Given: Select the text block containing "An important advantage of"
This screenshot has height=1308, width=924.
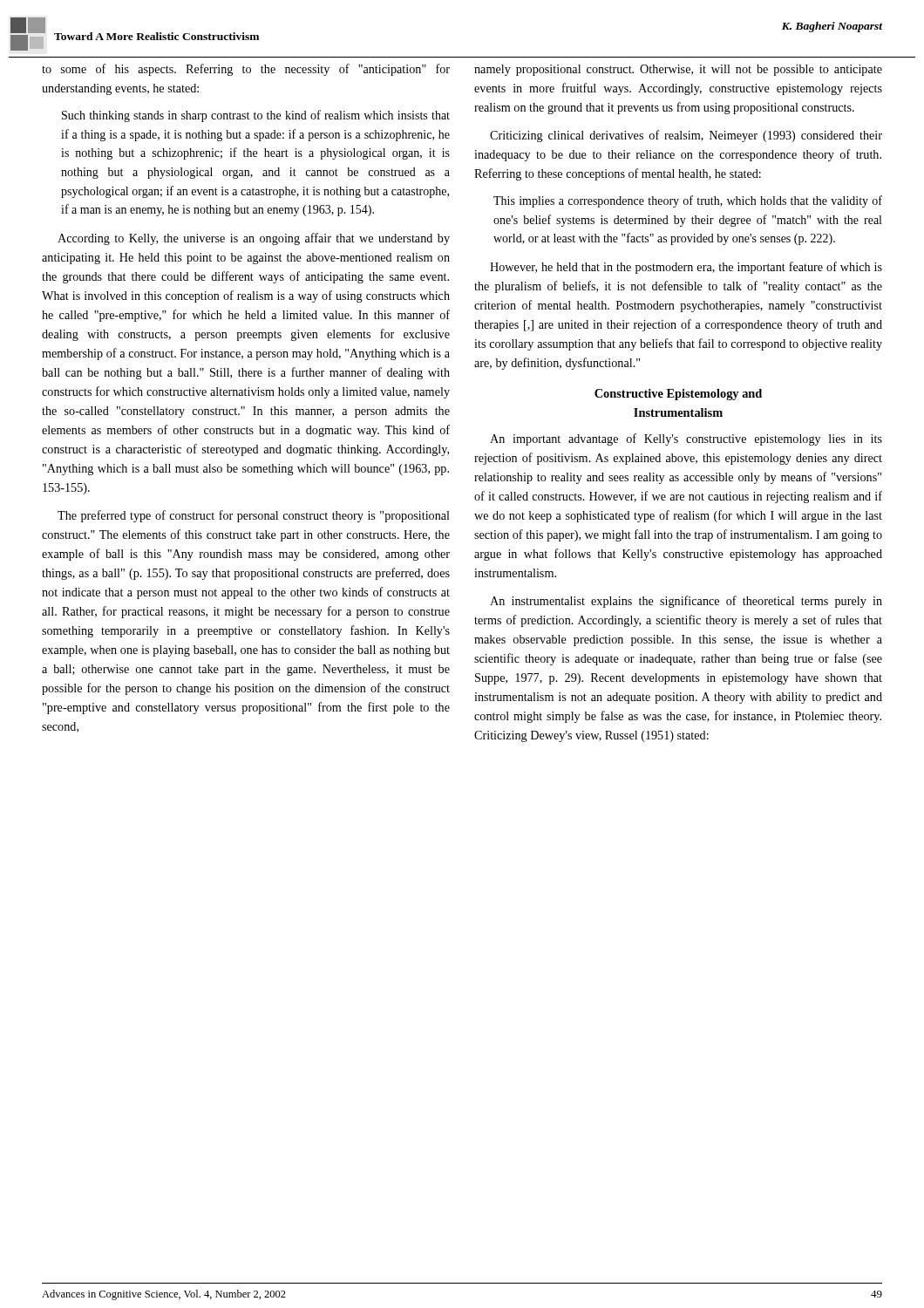Looking at the screenshot, I should (678, 506).
